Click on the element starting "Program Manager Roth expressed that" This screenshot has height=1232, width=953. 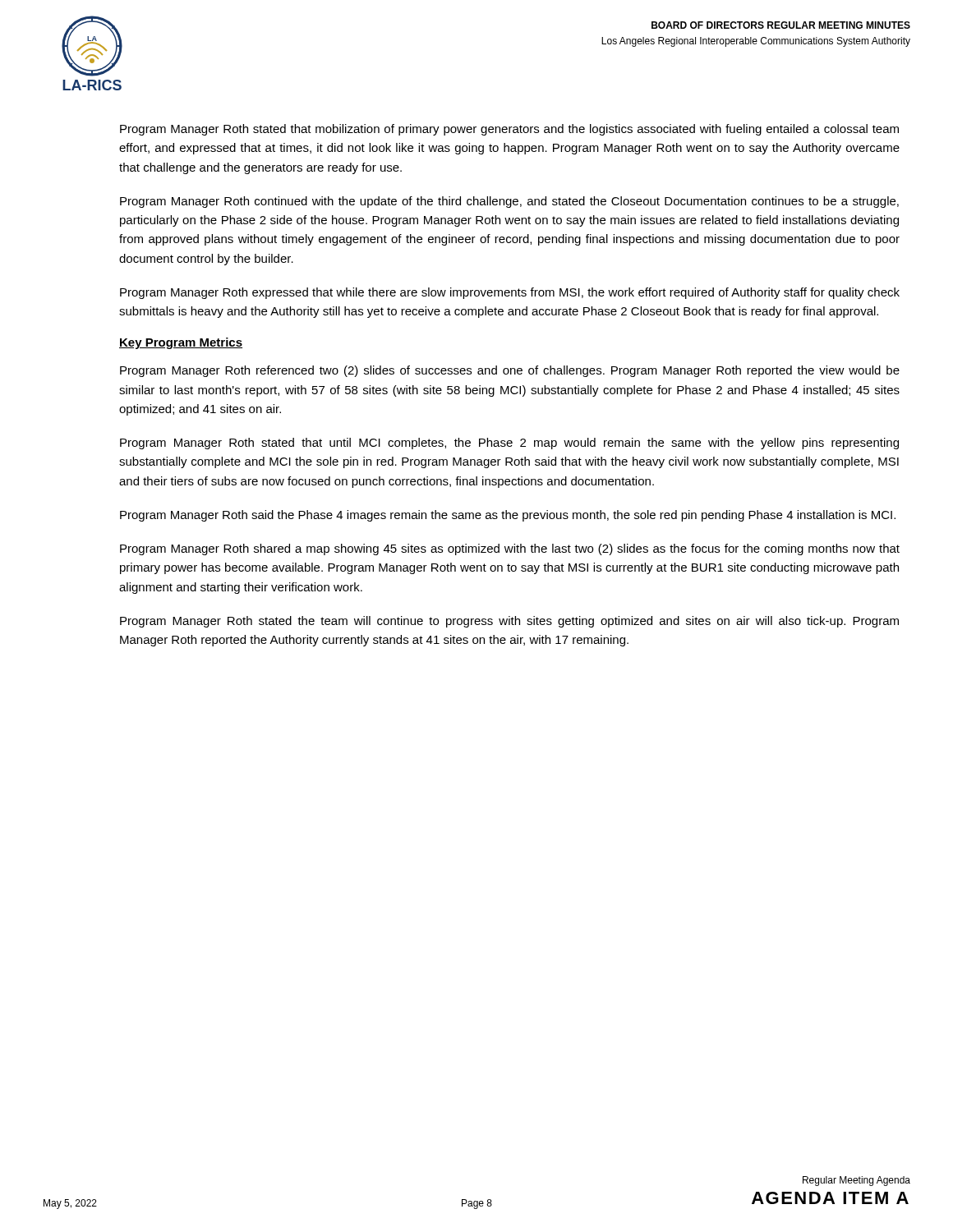point(509,301)
